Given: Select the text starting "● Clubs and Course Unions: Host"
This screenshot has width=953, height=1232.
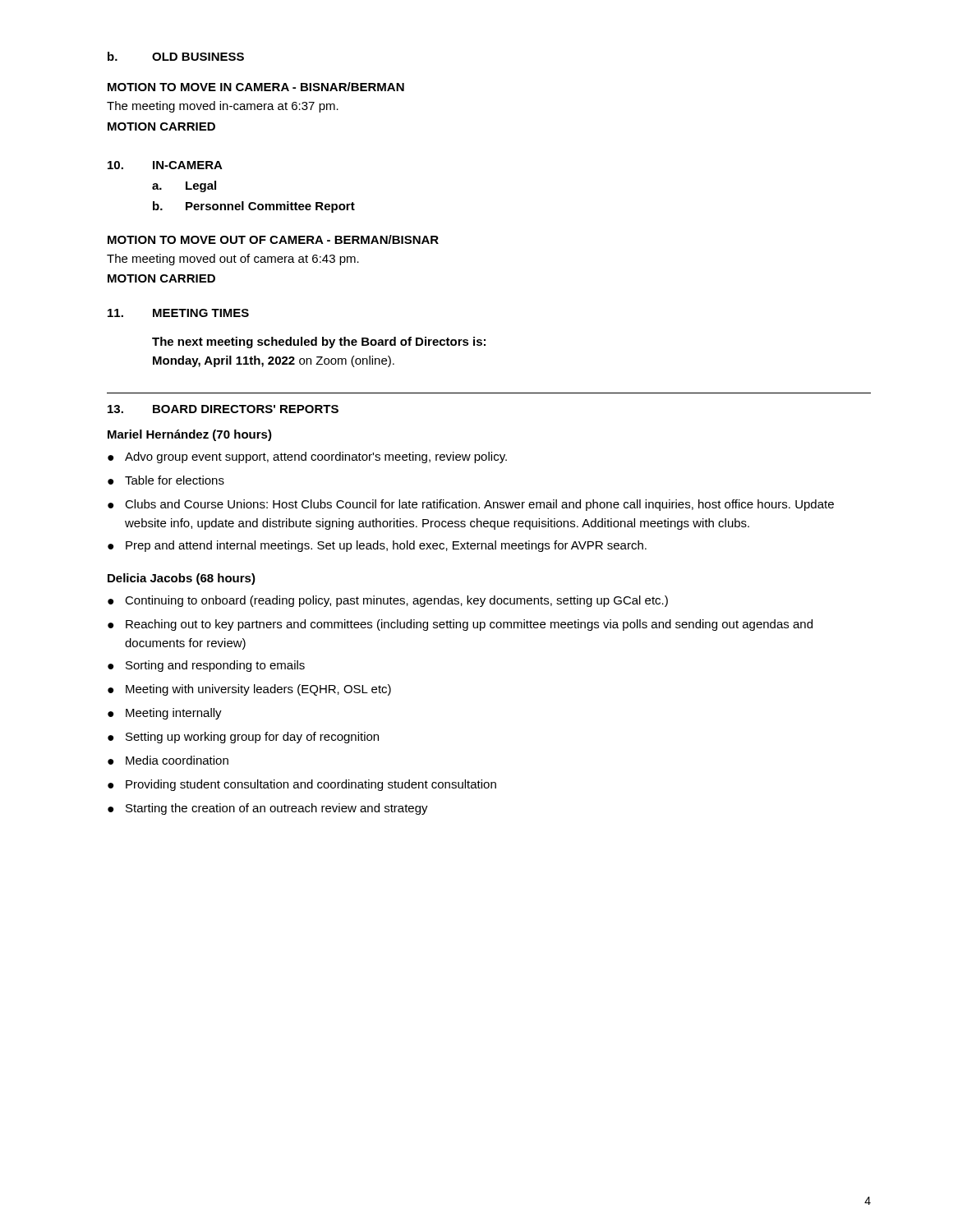Looking at the screenshot, I should 489,514.
